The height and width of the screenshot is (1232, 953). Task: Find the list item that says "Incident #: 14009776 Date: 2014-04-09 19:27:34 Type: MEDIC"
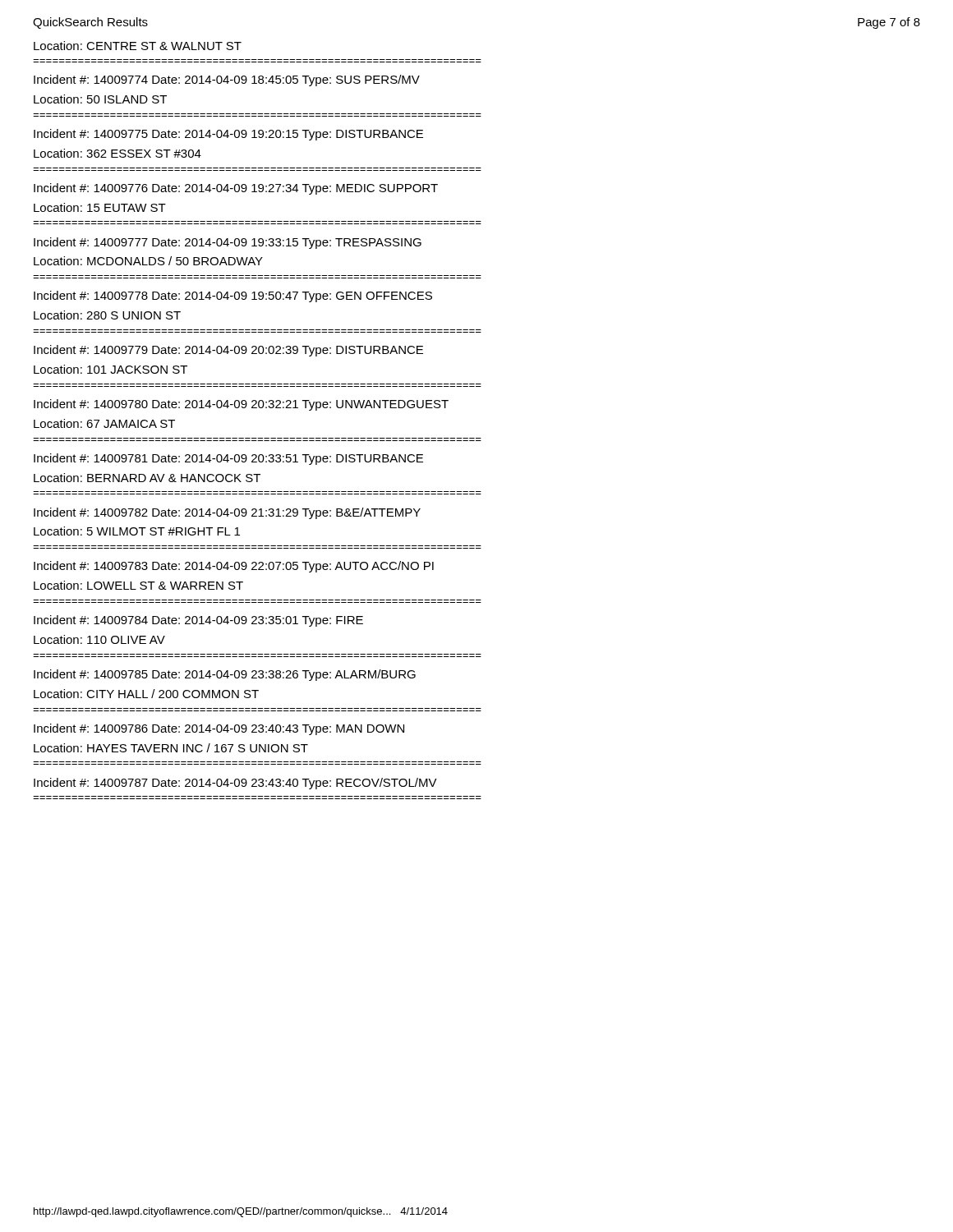236,189
